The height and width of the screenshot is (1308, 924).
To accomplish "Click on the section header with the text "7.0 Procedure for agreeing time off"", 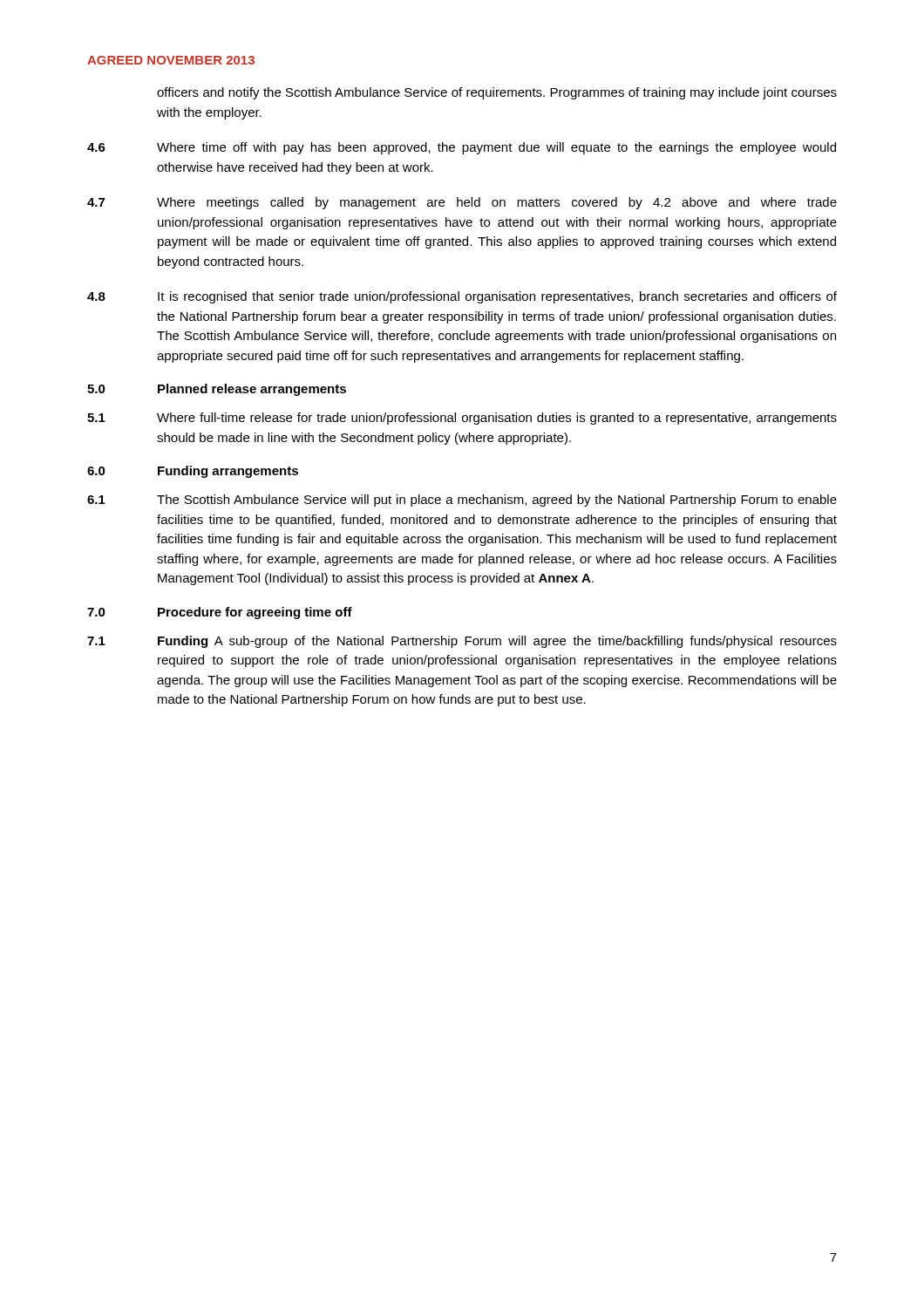I will click(x=220, y=613).
